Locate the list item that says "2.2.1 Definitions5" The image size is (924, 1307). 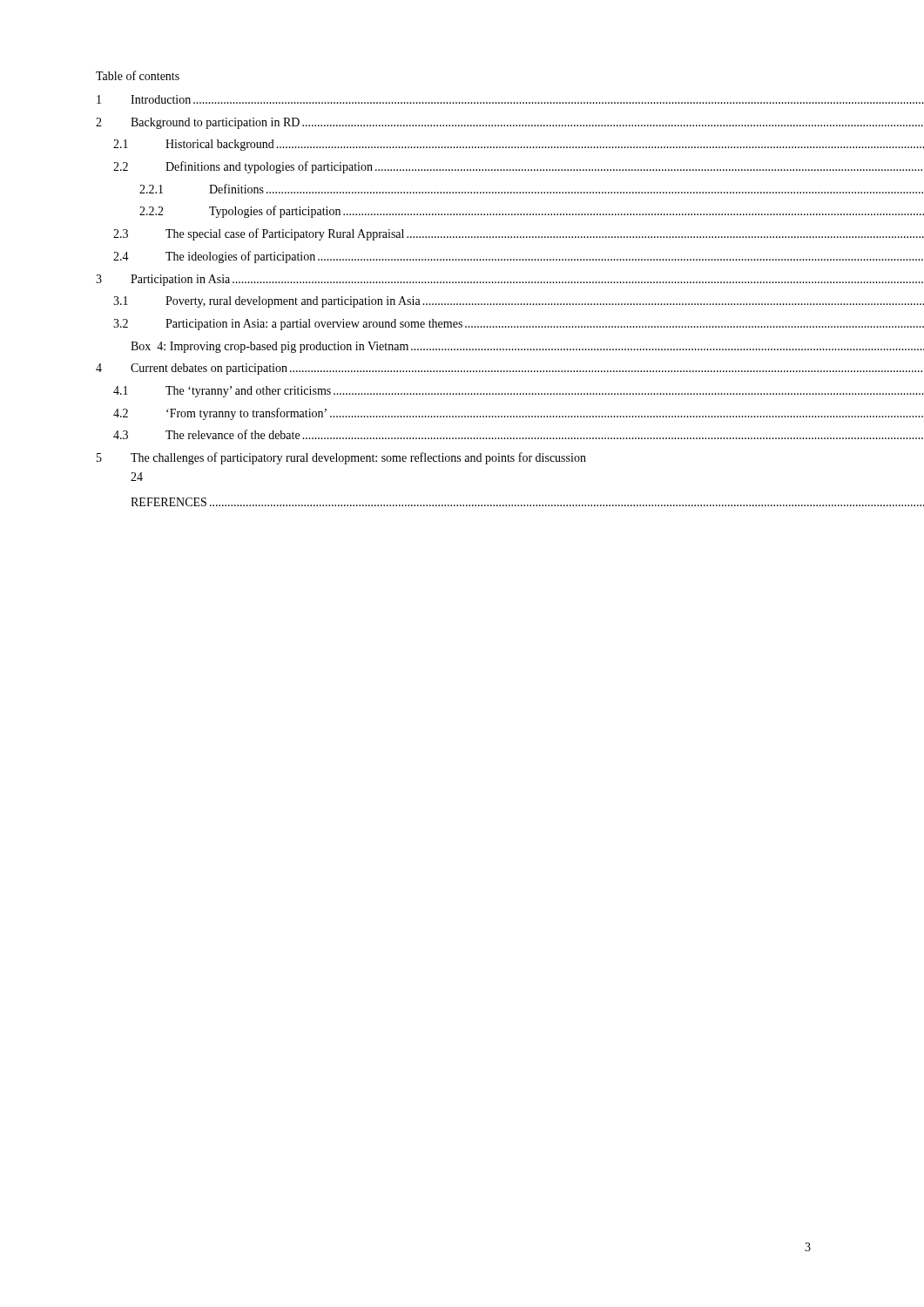(x=453, y=190)
